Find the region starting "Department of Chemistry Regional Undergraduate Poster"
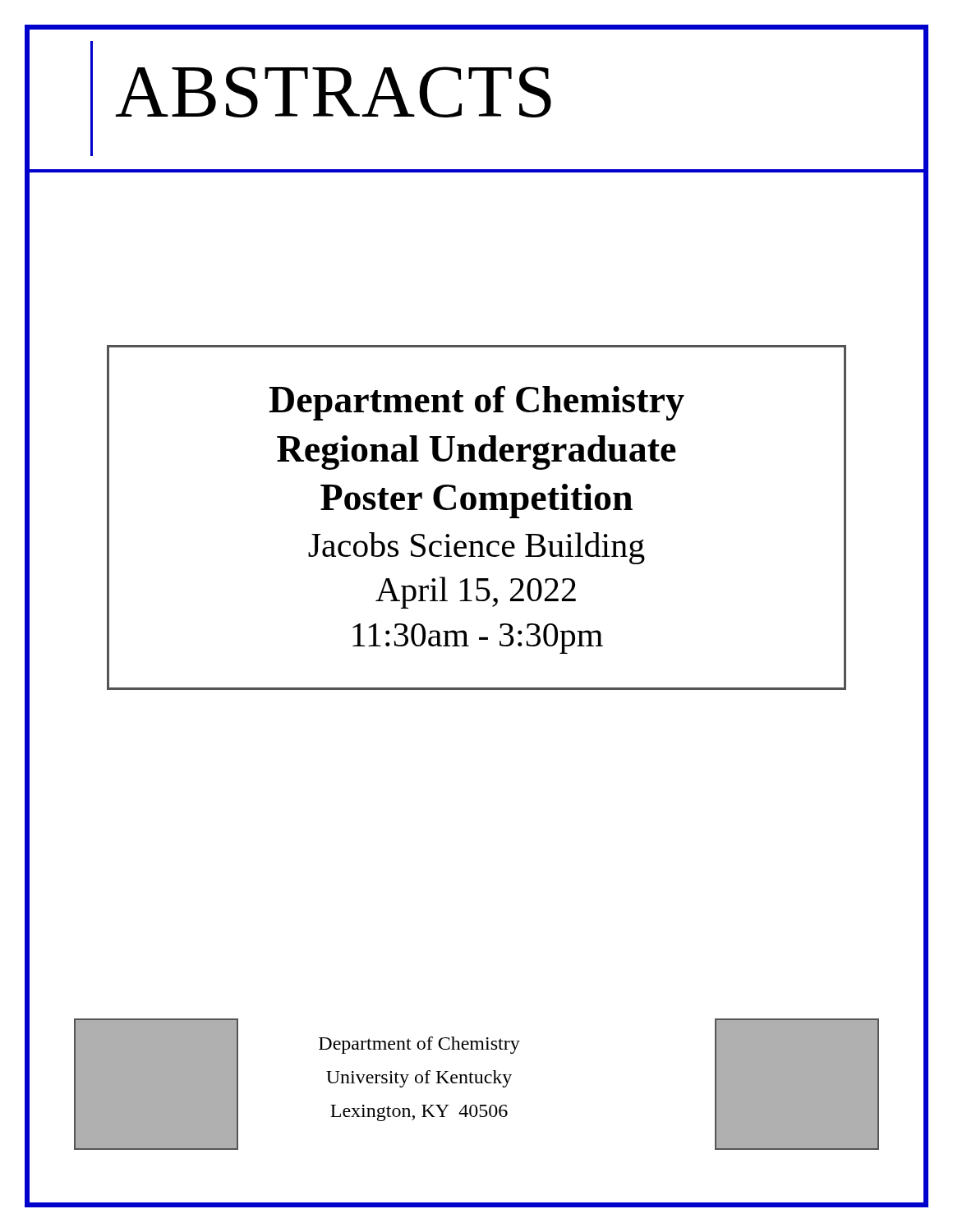This screenshot has width=953, height=1232. click(x=476, y=517)
